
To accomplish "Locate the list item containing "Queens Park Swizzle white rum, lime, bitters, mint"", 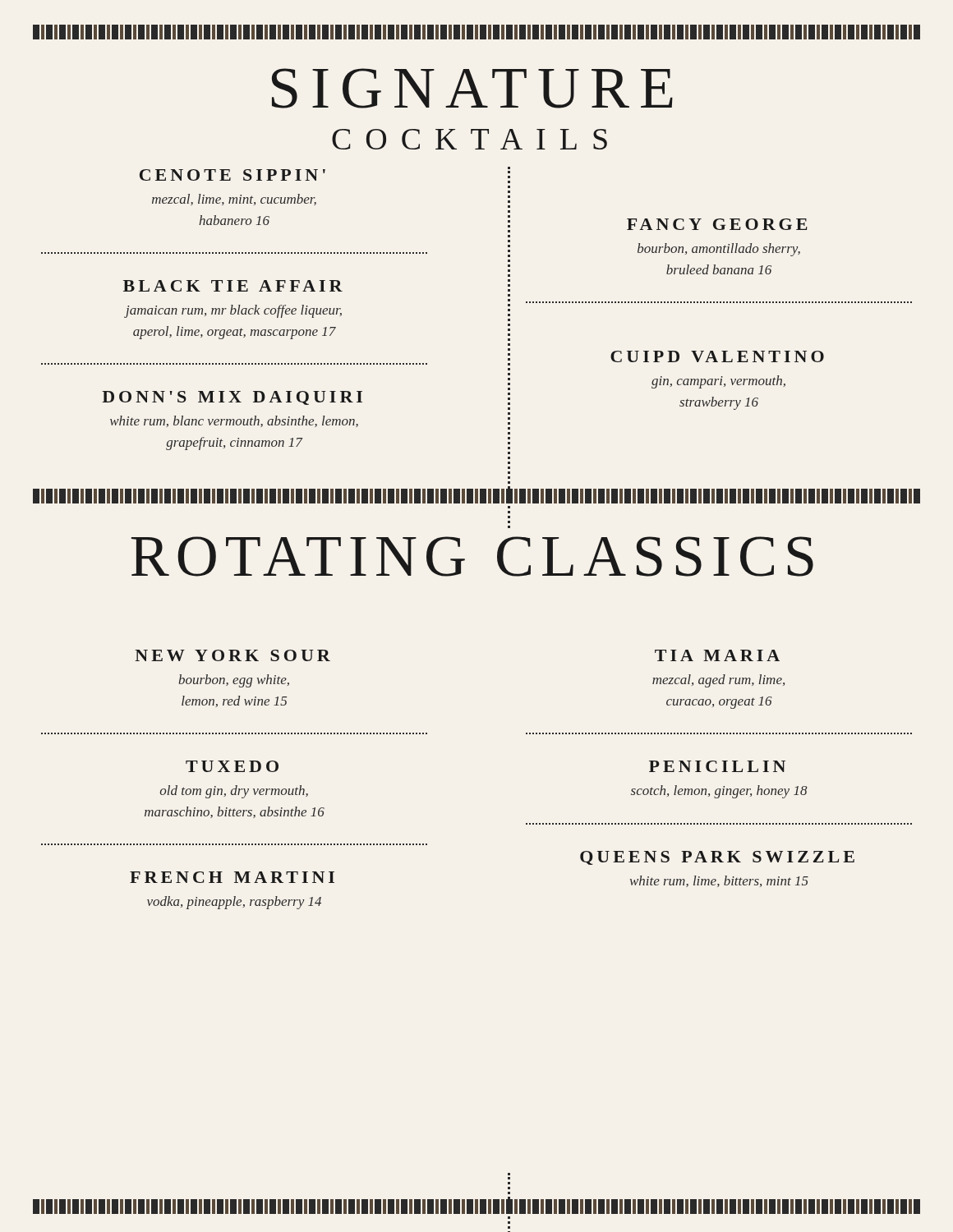I will click(x=719, y=868).
